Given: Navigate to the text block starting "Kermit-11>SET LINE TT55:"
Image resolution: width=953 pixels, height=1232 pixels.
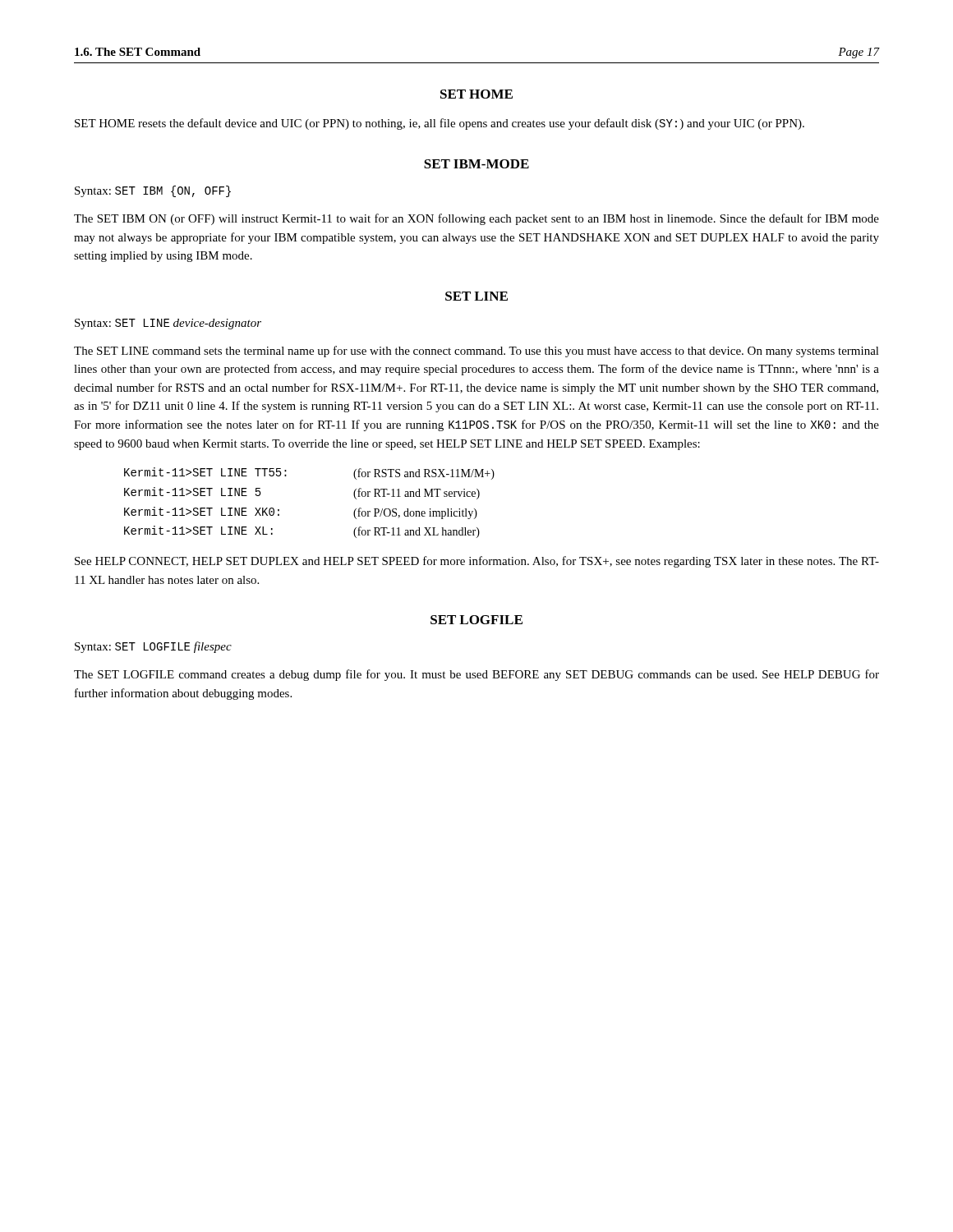Looking at the screenshot, I should pyautogui.click(x=203, y=473).
